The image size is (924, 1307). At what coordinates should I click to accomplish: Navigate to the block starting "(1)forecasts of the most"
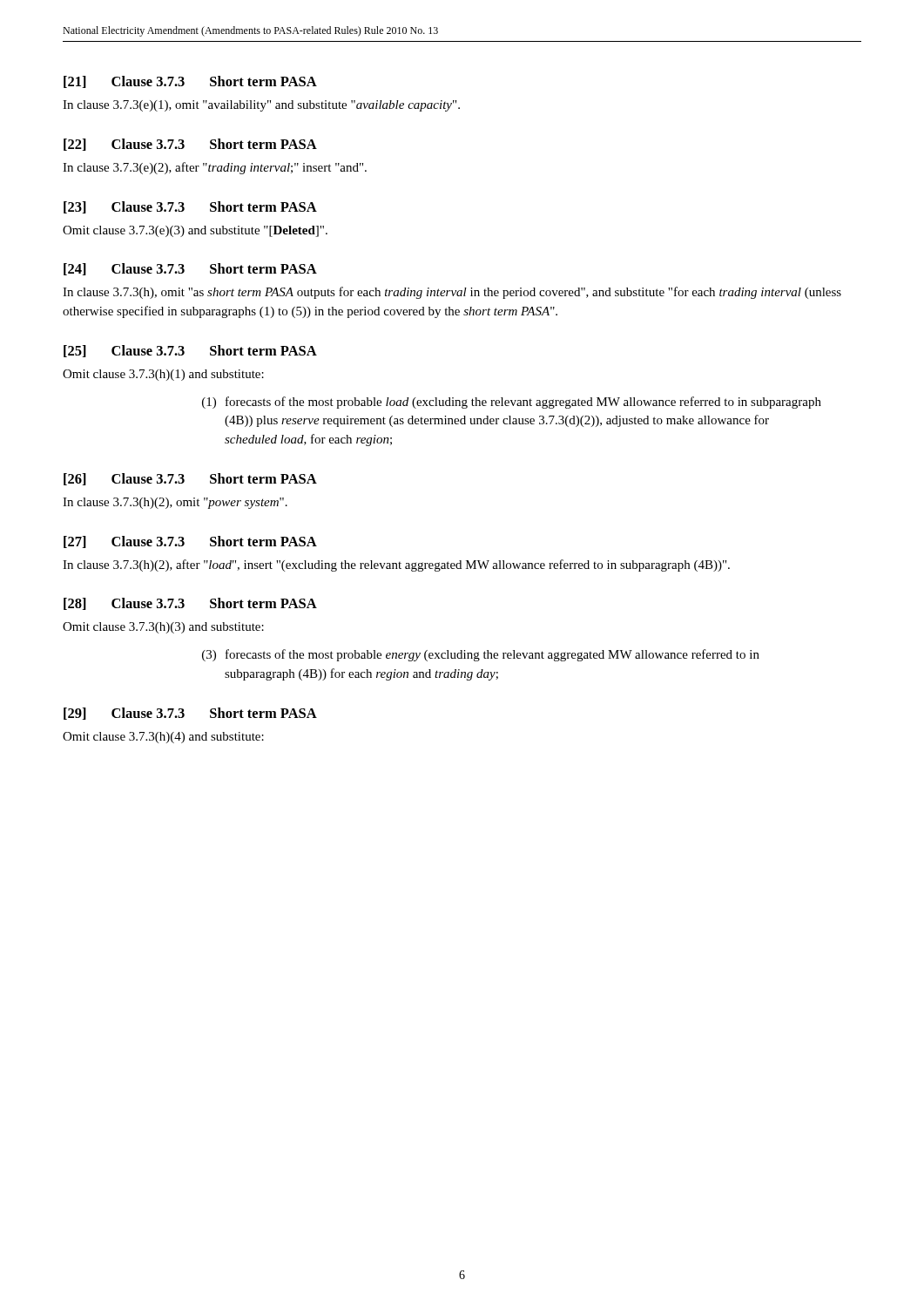[x=507, y=421]
